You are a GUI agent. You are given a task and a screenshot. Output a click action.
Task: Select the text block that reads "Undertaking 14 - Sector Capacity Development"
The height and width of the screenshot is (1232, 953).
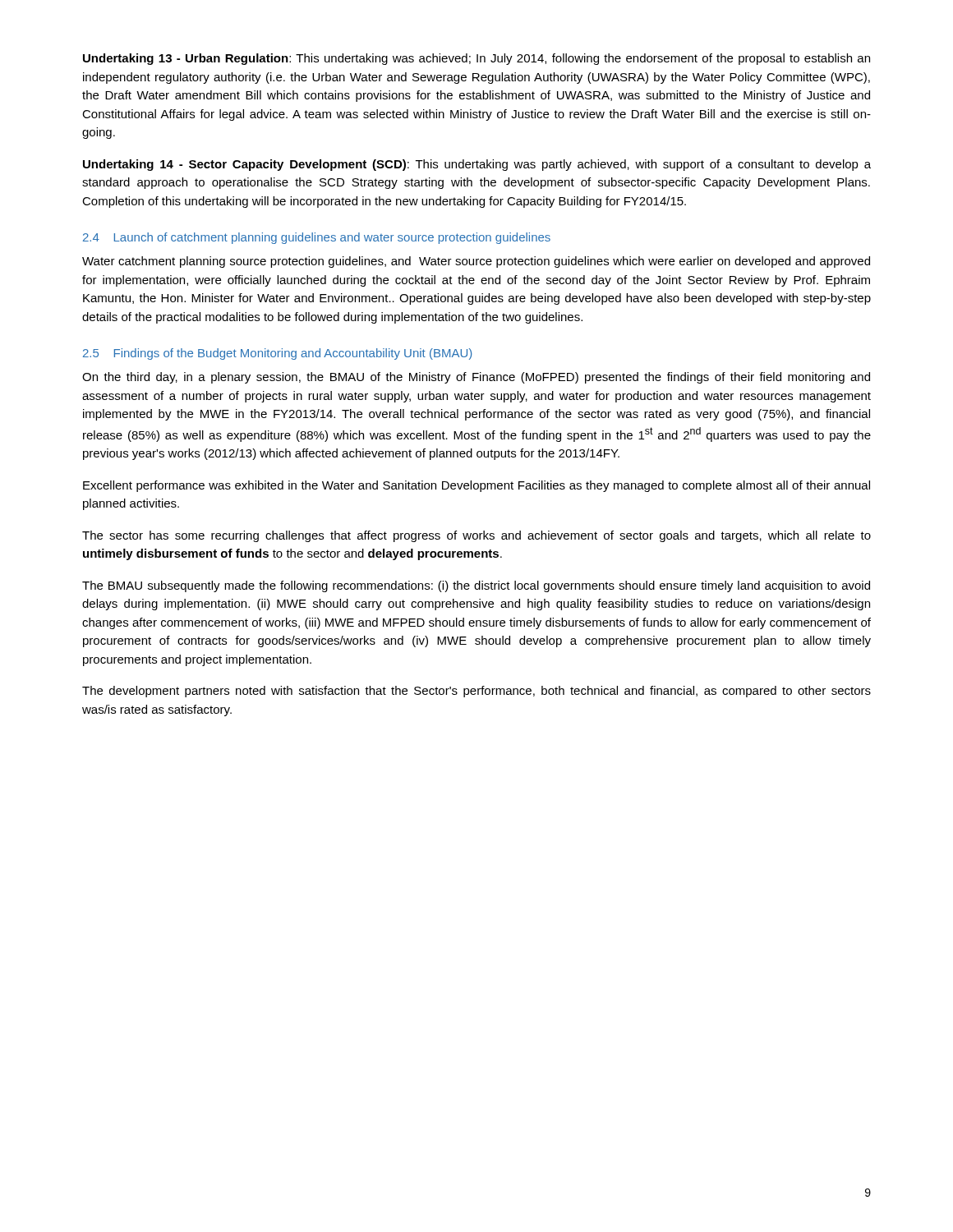tap(476, 182)
